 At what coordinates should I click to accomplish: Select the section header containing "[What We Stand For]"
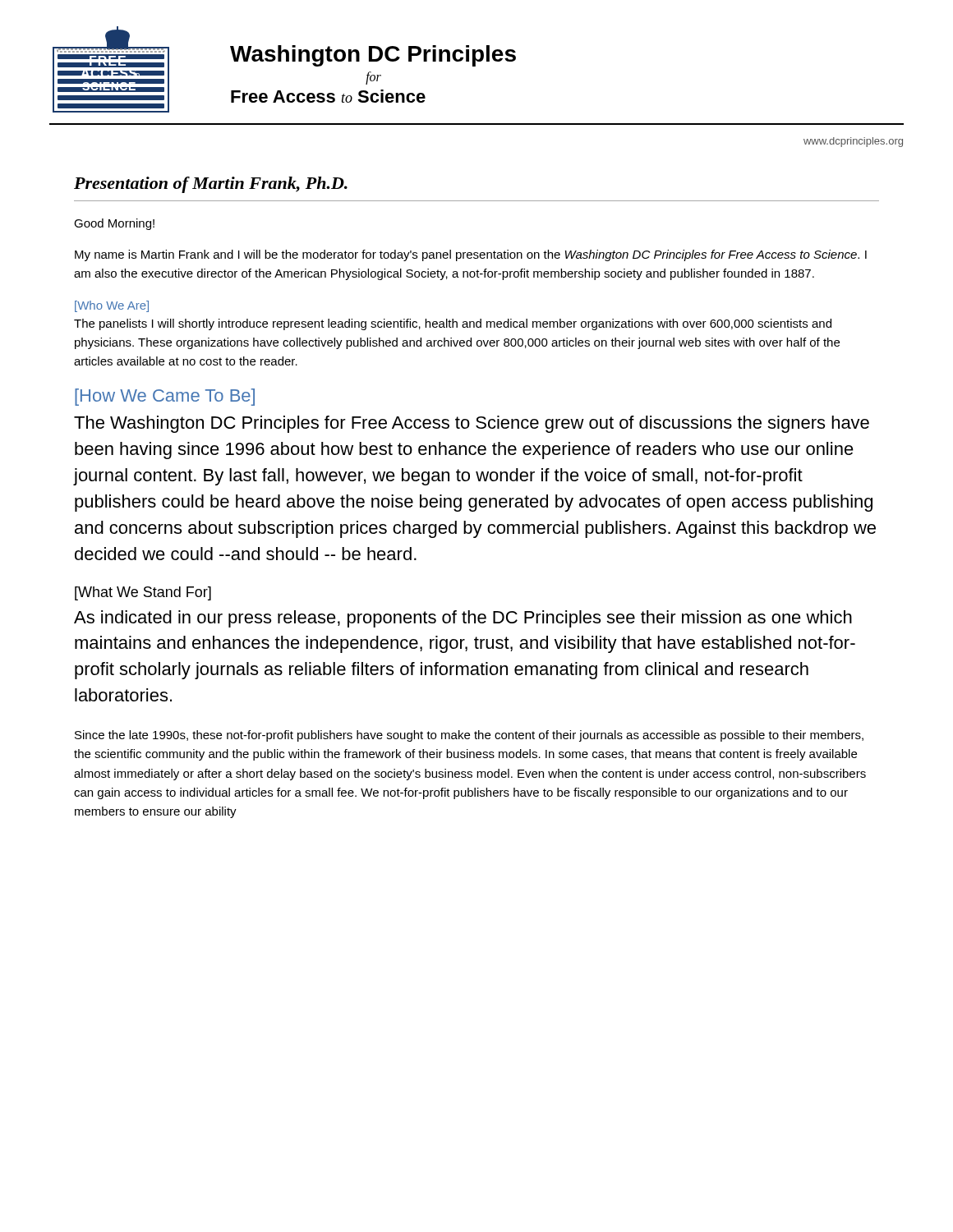pyautogui.click(x=143, y=592)
